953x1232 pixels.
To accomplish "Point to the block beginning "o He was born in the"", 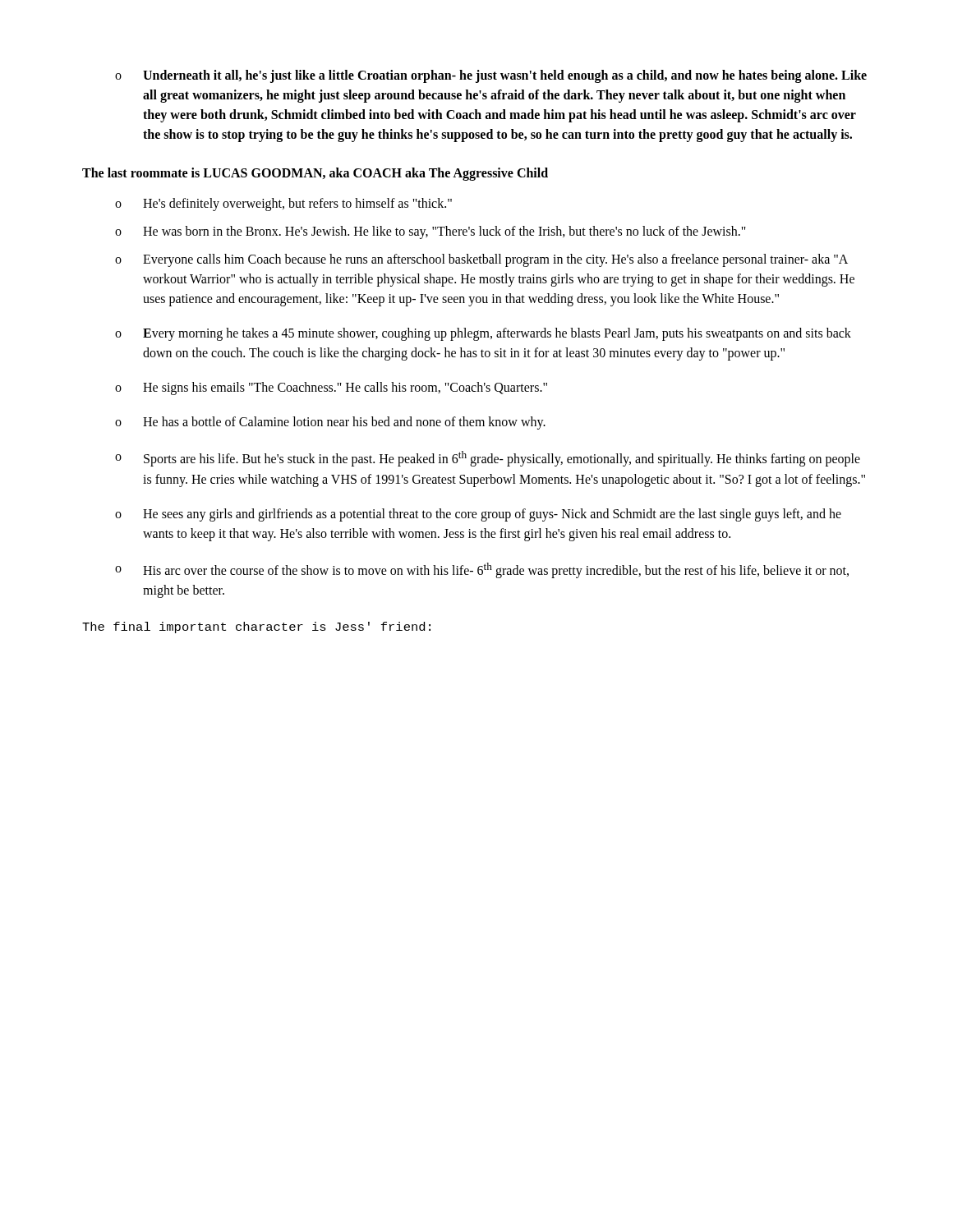I will point(493,232).
